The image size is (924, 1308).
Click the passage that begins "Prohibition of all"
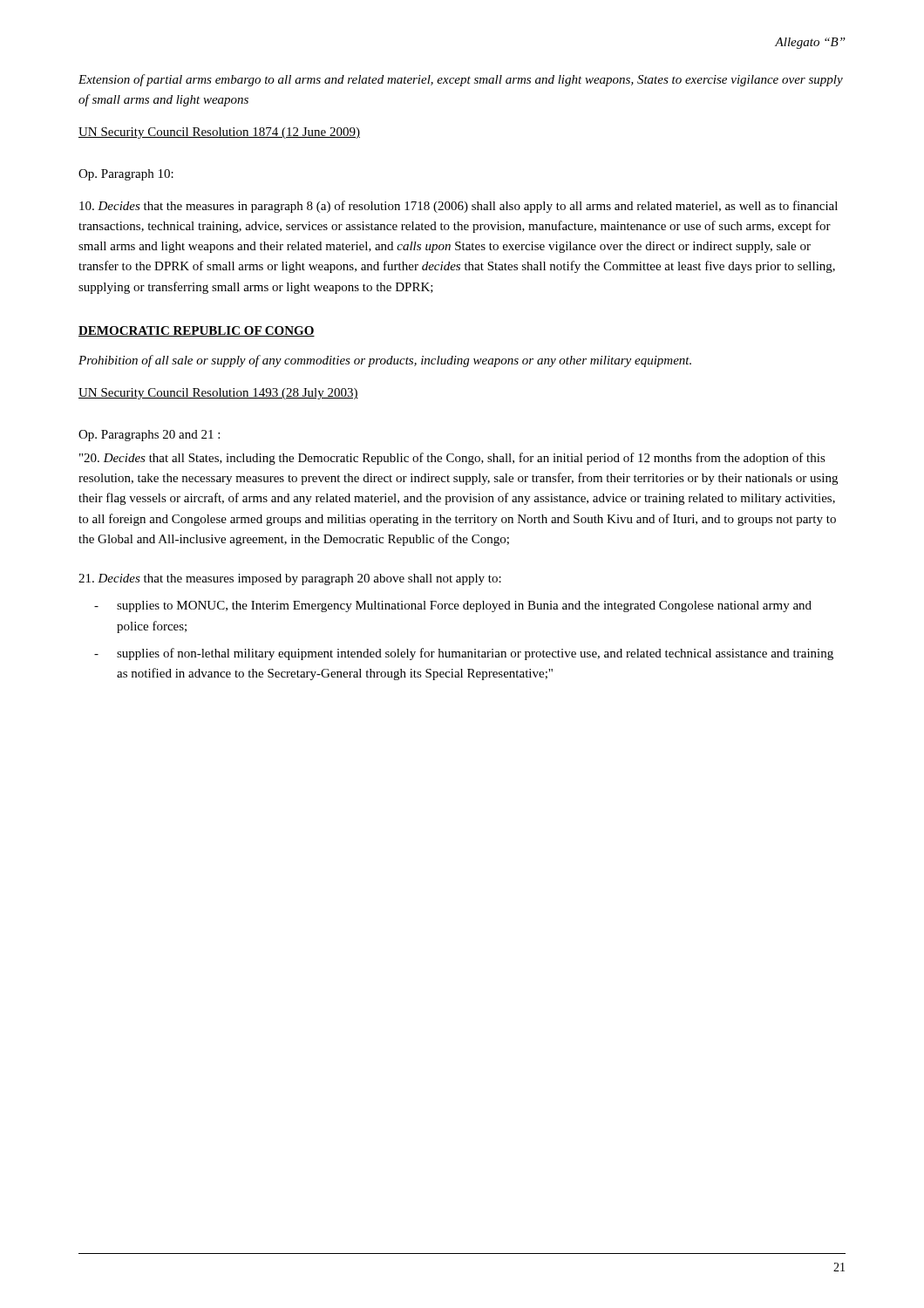[385, 360]
